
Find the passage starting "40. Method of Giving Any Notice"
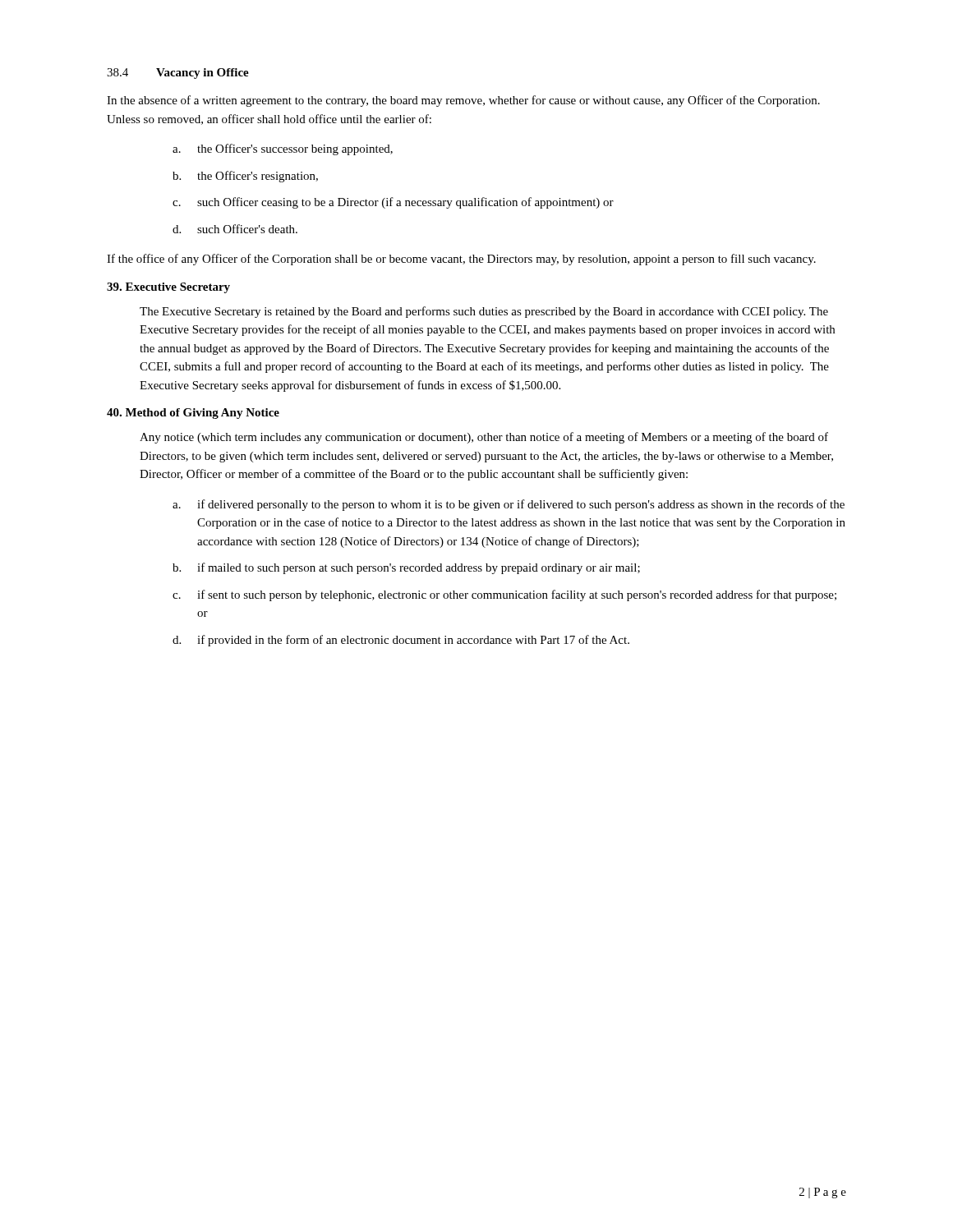(193, 412)
